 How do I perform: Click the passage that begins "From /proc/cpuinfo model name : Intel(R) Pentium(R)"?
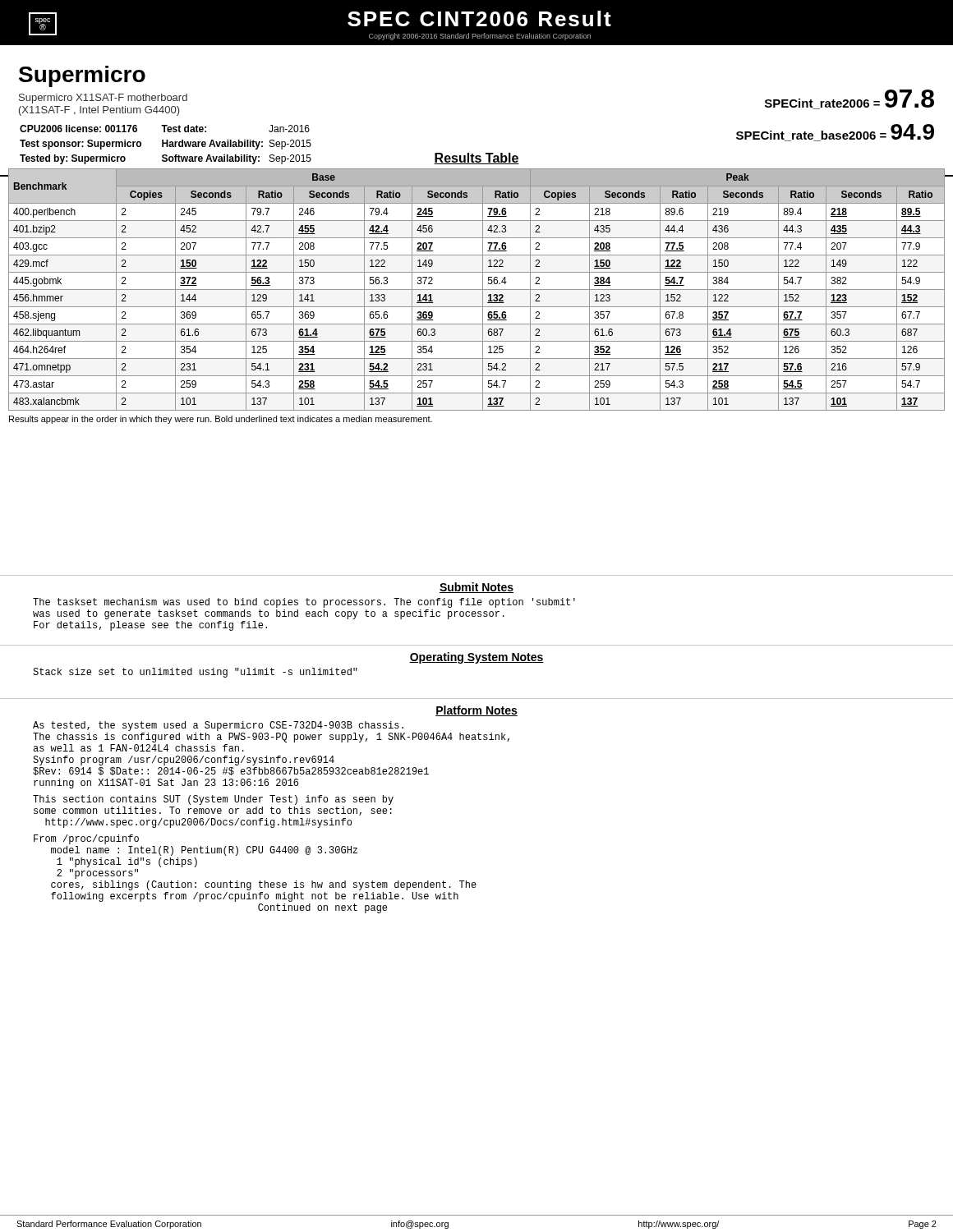coord(255,874)
